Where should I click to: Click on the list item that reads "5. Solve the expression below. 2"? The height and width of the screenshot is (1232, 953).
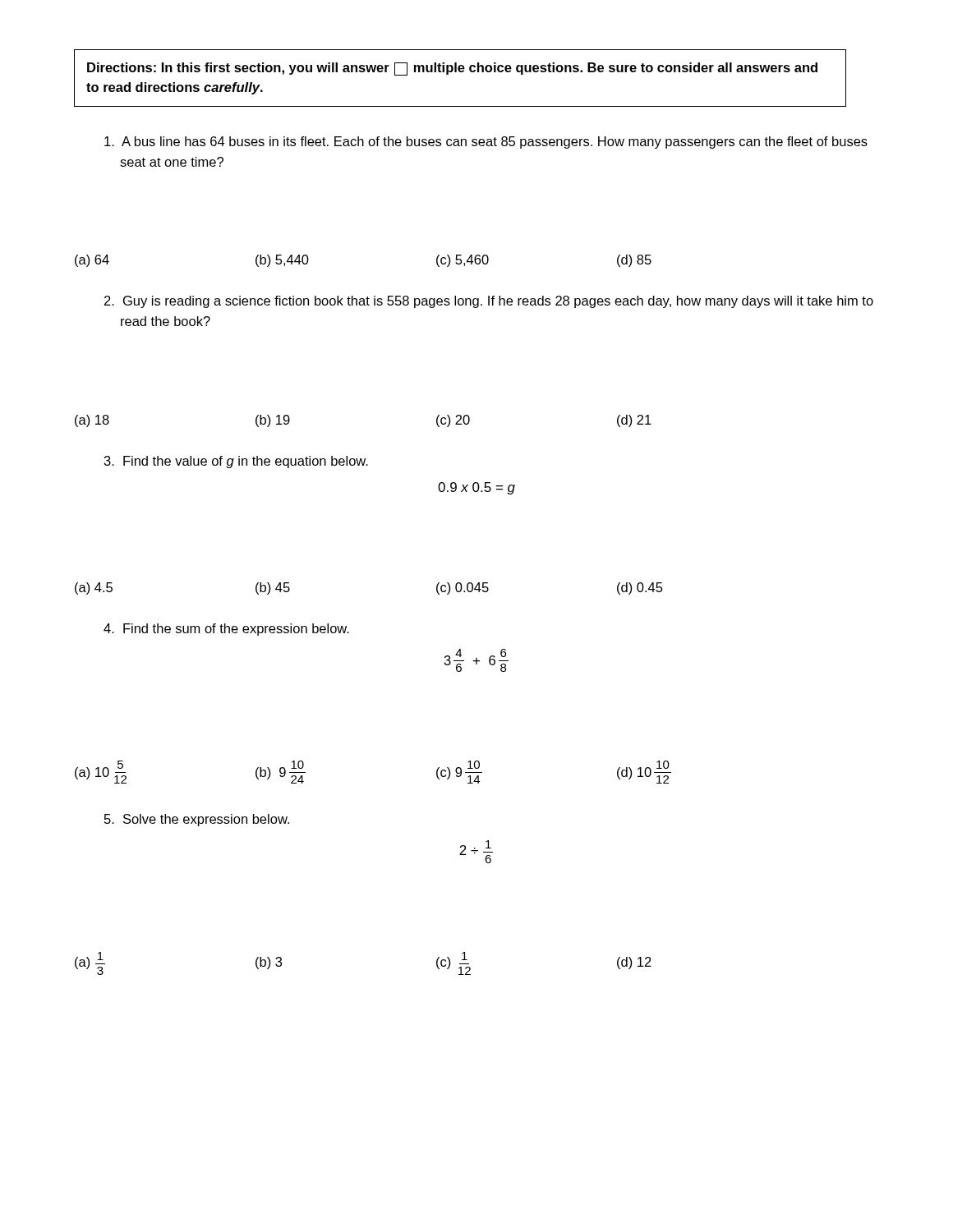click(476, 838)
